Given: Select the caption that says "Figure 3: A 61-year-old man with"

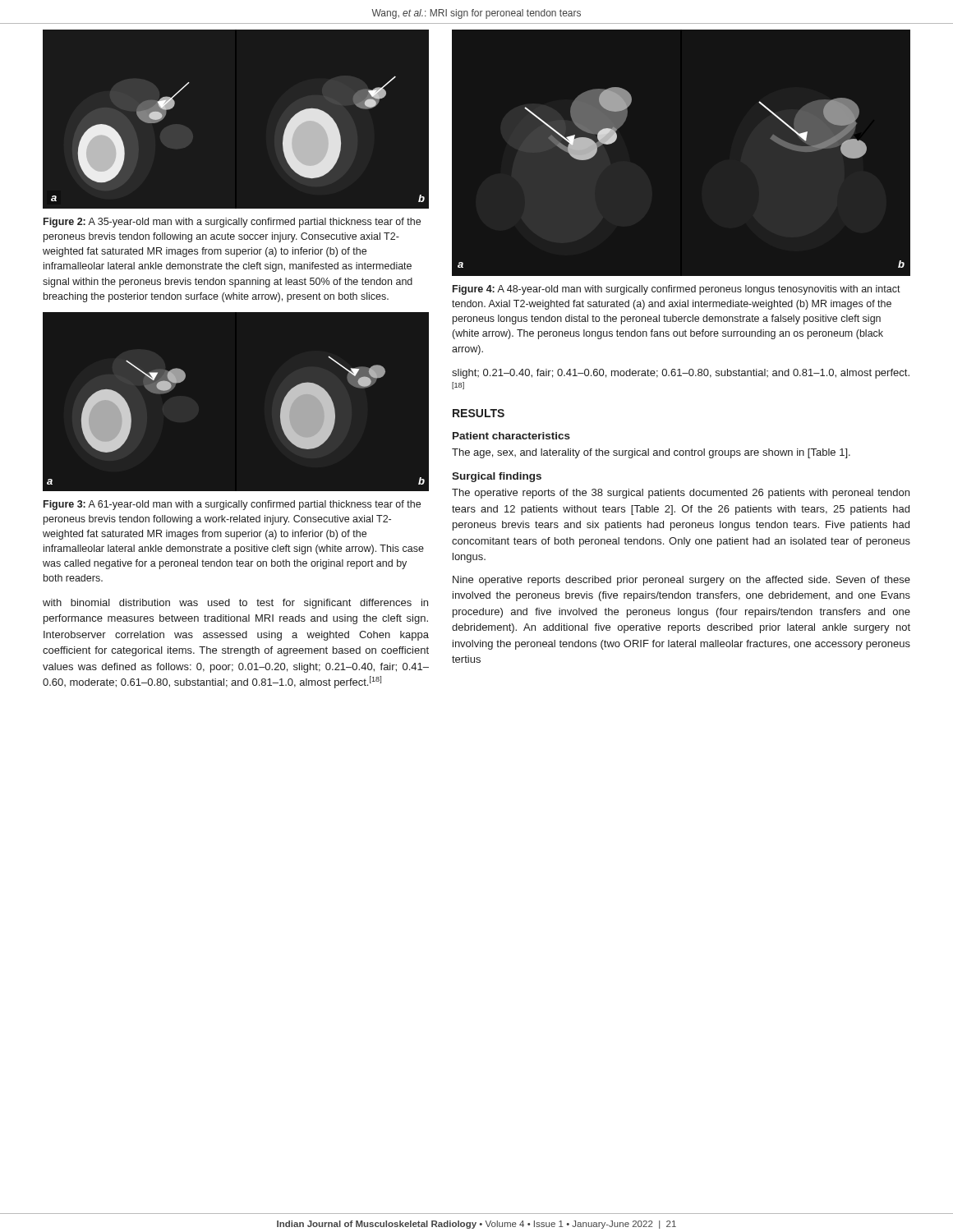Looking at the screenshot, I should [233, 541].
